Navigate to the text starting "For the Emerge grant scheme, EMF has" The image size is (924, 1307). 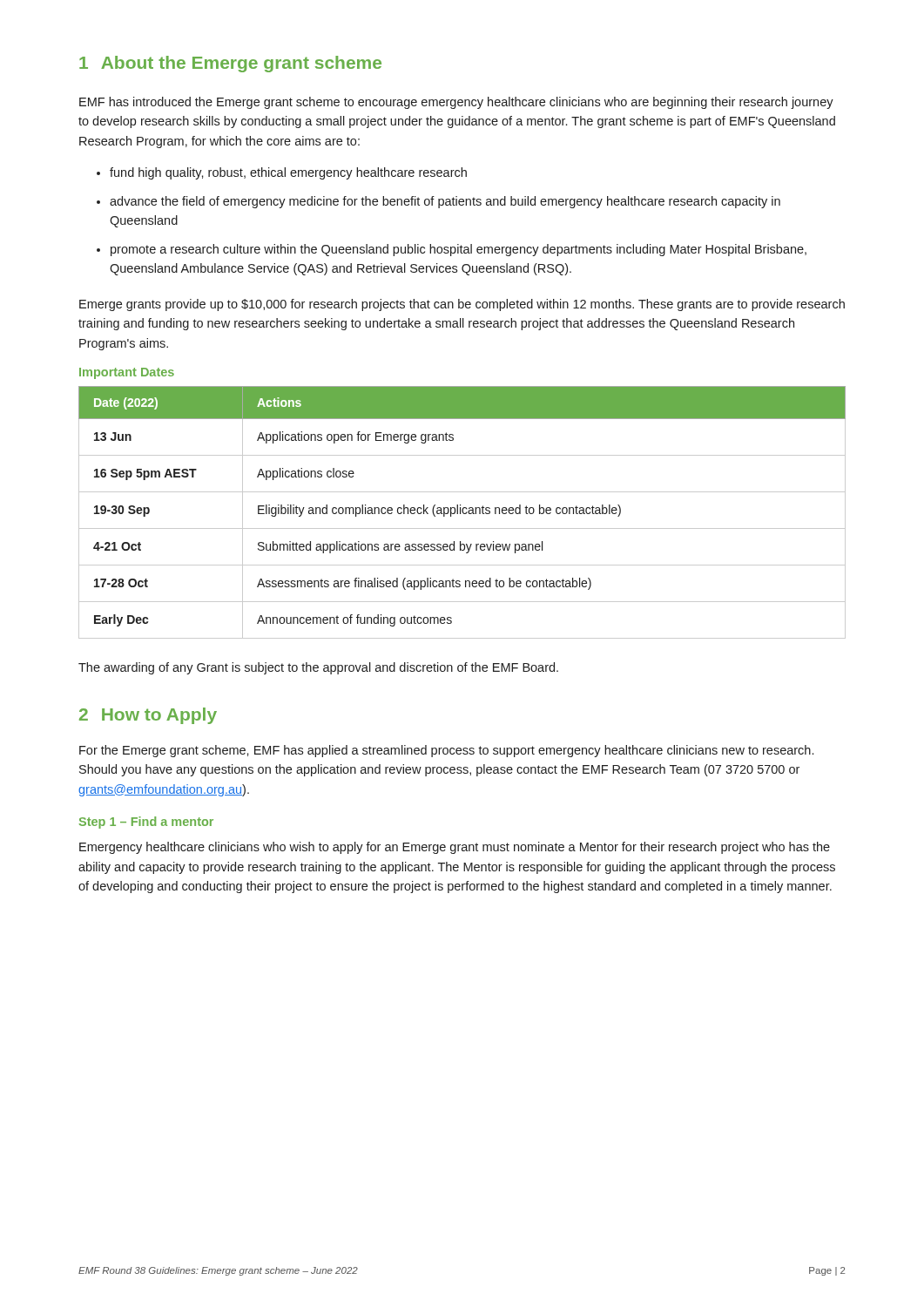[x=462, y=770]
